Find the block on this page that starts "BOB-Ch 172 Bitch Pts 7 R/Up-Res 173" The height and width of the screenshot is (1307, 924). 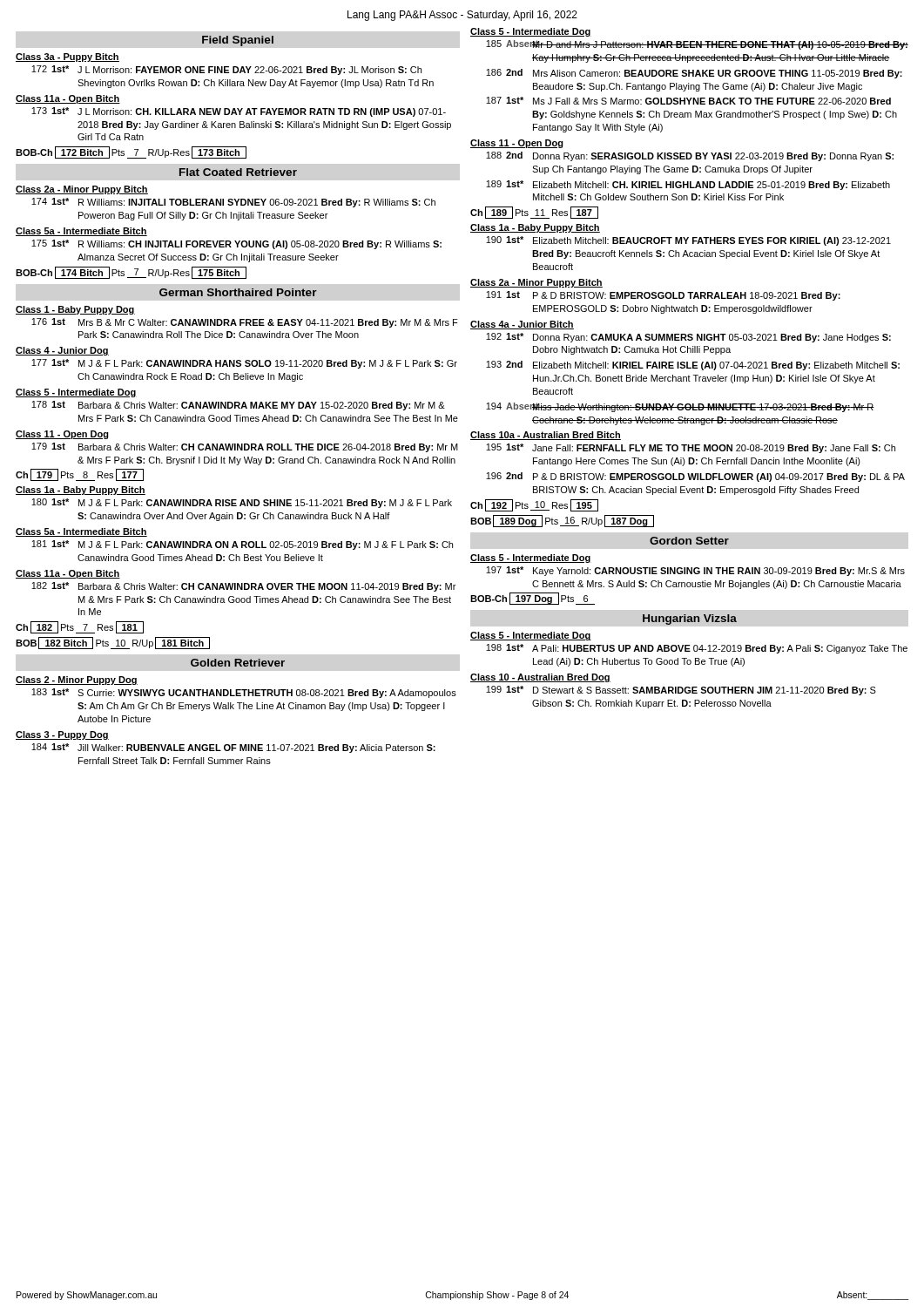[131, 153]
